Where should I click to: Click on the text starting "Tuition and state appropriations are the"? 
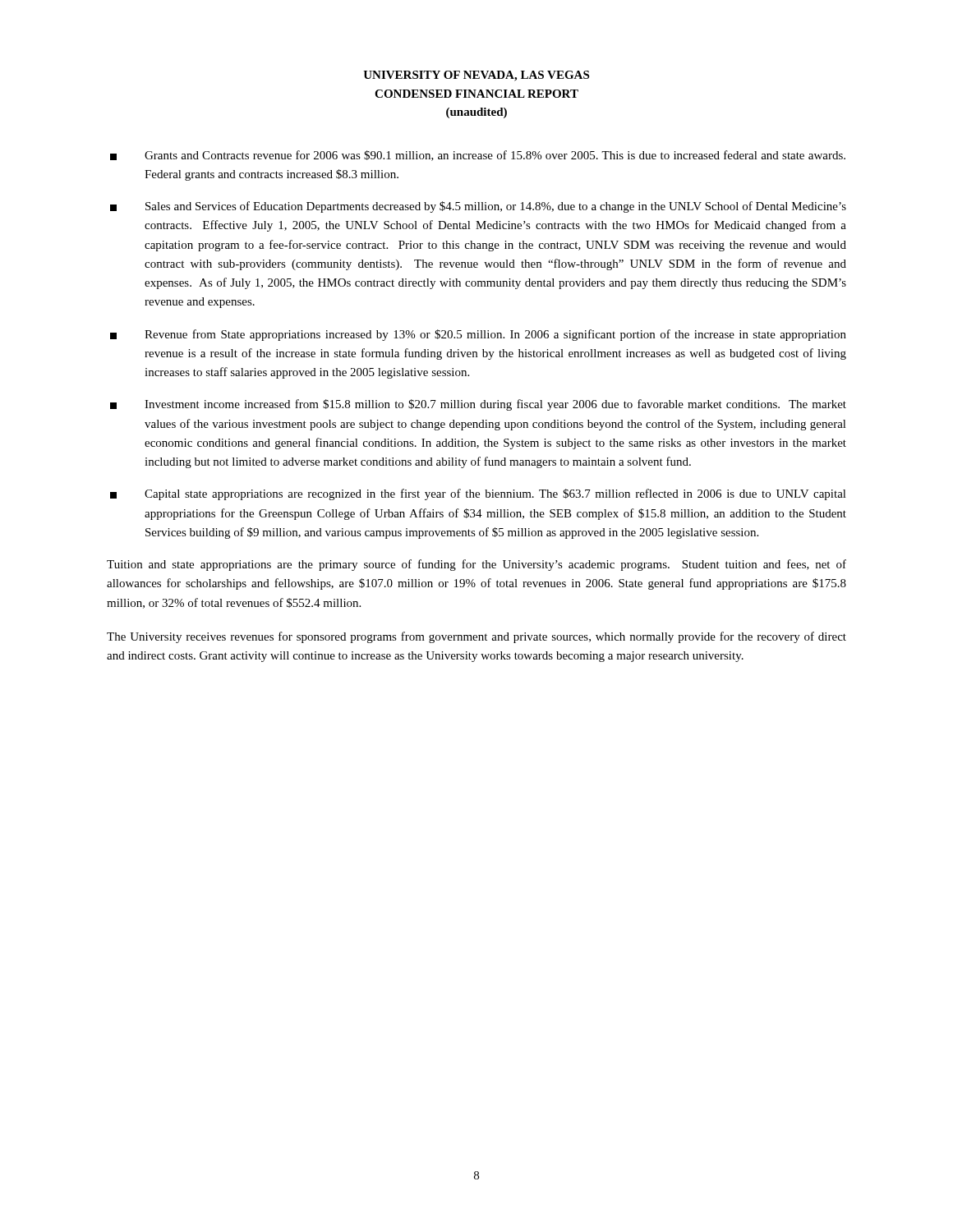476,583
